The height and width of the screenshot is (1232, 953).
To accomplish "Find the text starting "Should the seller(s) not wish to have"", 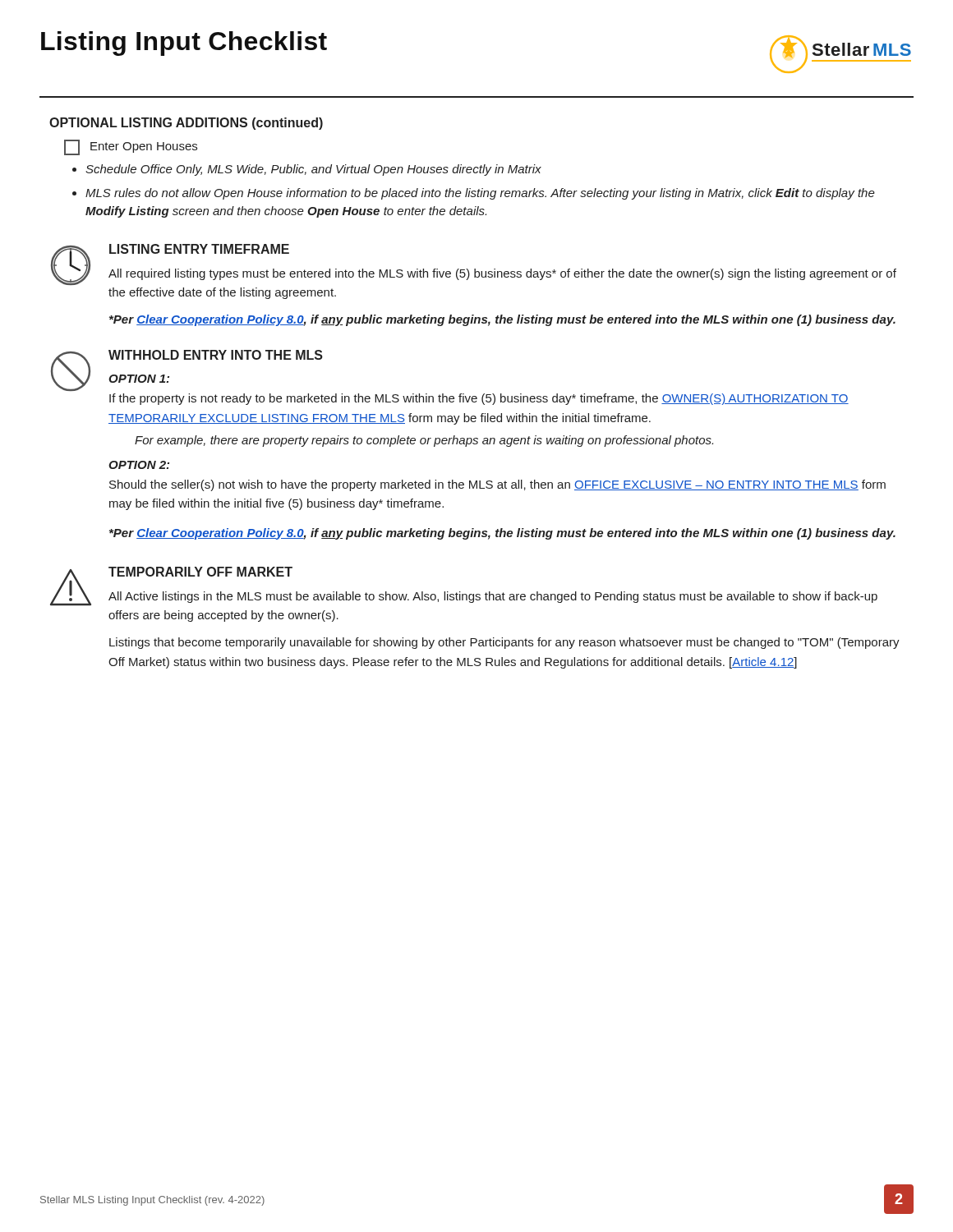I will tap(497, 494).
